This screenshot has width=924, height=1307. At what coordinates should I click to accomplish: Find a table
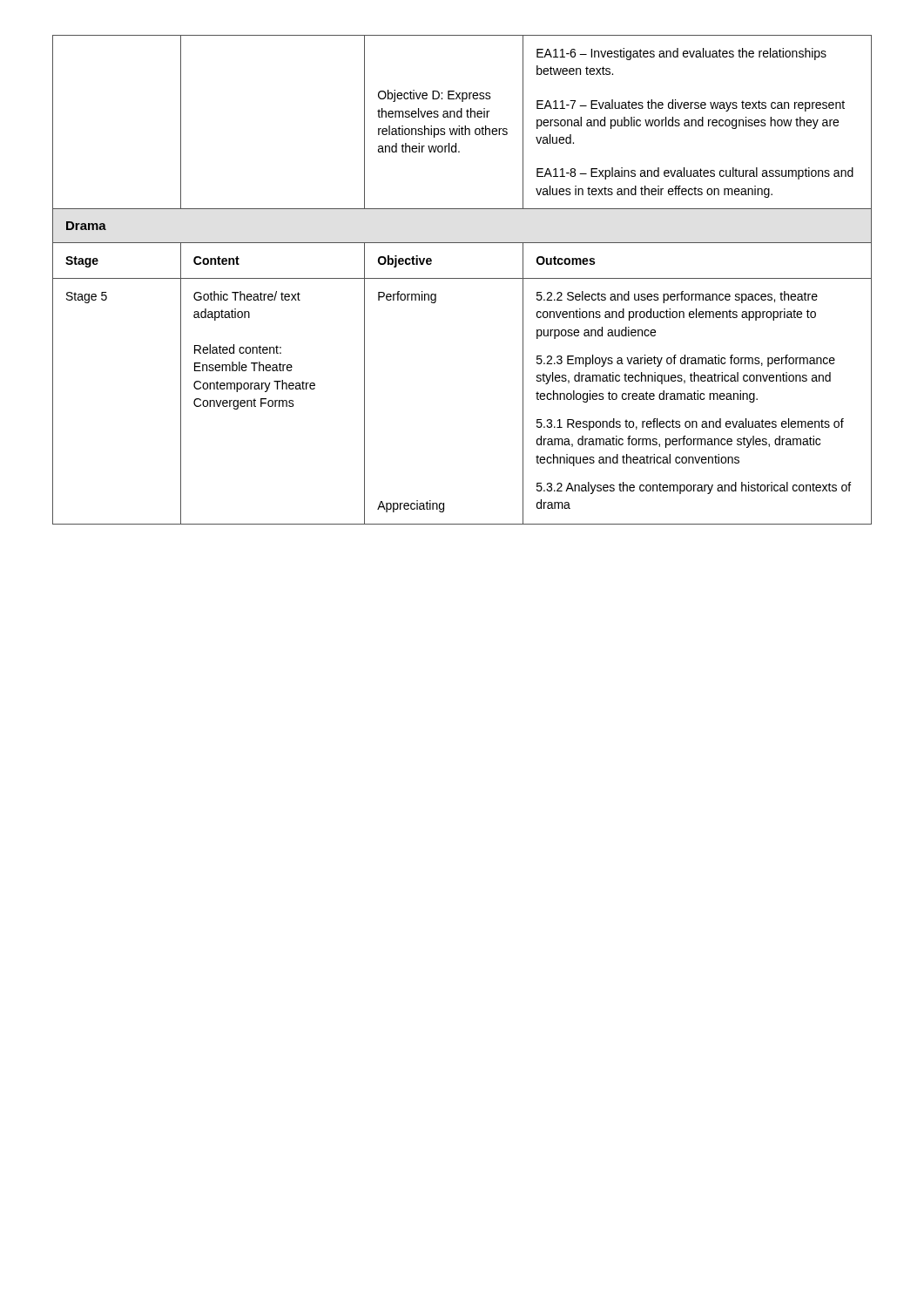[462, 280]
